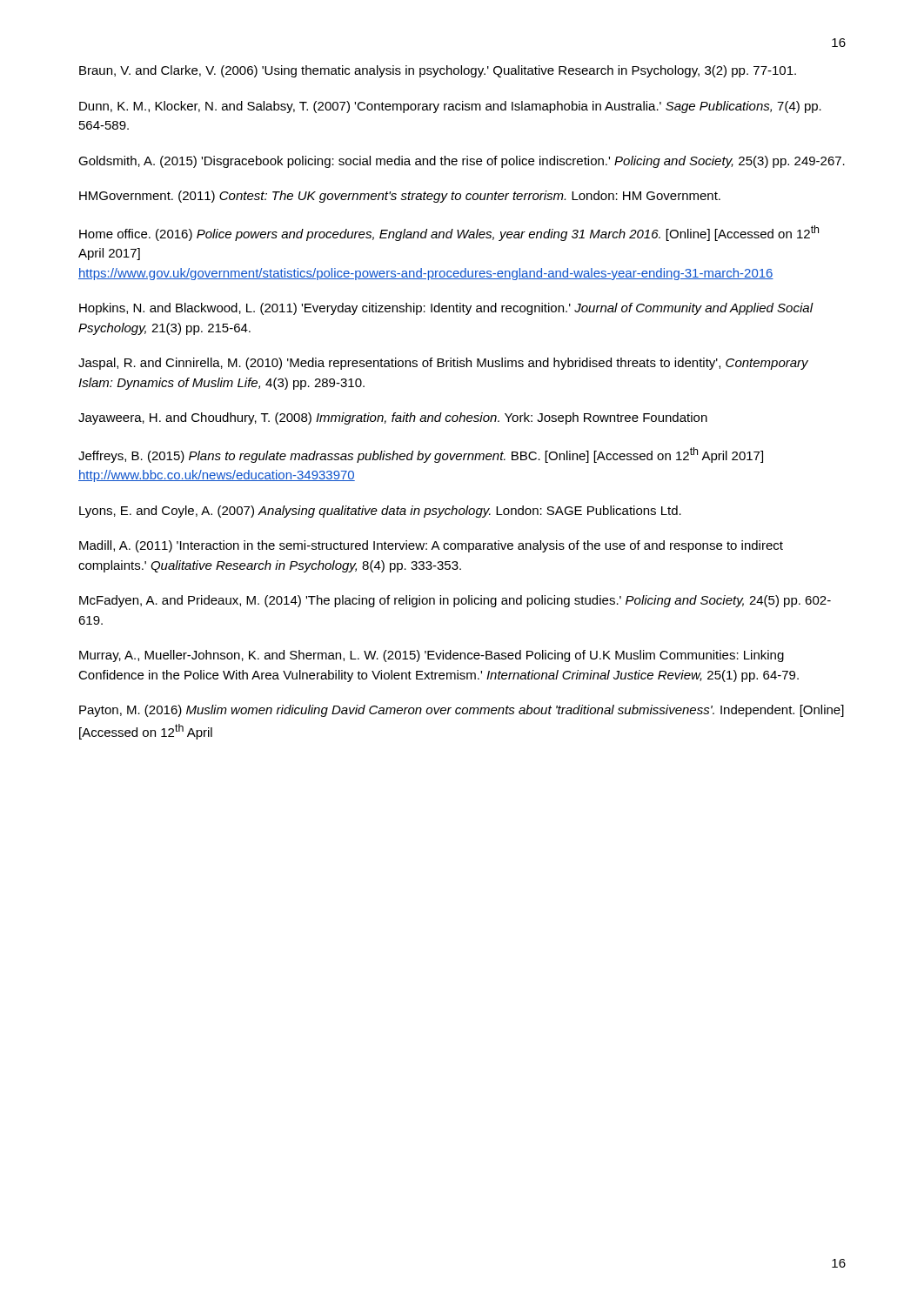Viewport: 924px width, 1305px height.
Task: Select the block starting "Jaspal, R. and Cinnirella, M."
Action: click(x=443, y=372)
